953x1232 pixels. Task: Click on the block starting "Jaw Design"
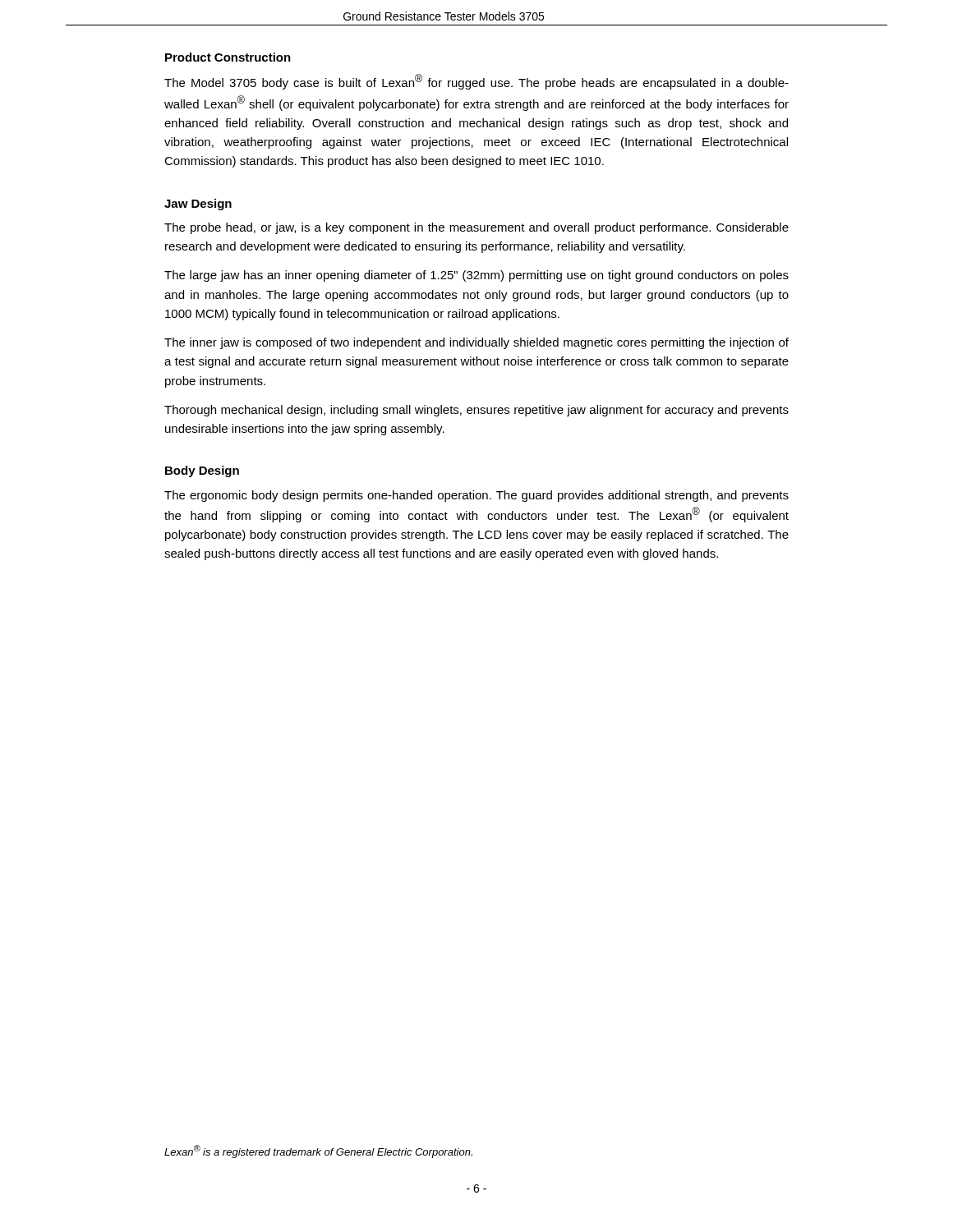tap(198, 203)
